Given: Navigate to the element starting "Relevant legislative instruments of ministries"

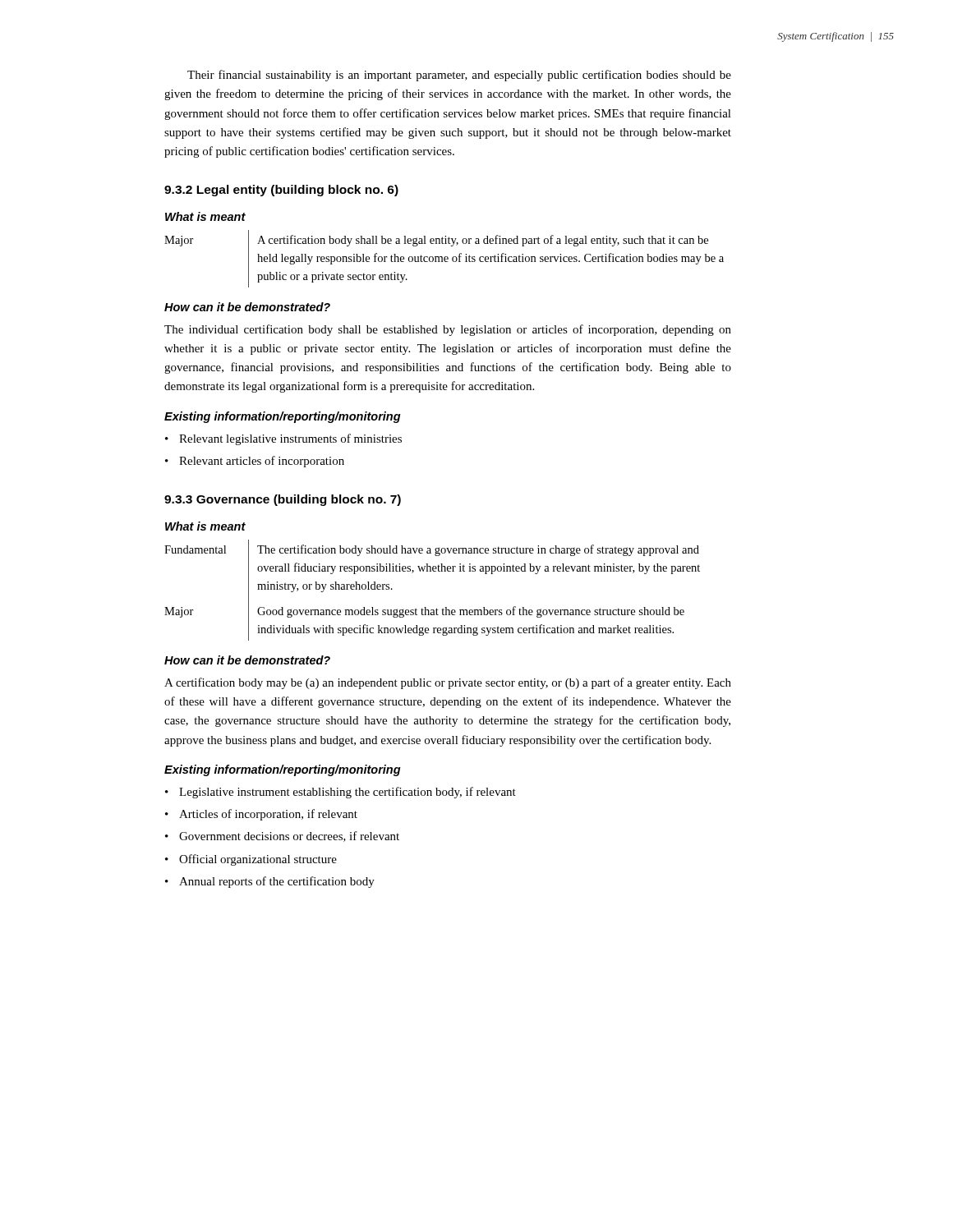Looking at the screenshot, I should coord(291,438).
